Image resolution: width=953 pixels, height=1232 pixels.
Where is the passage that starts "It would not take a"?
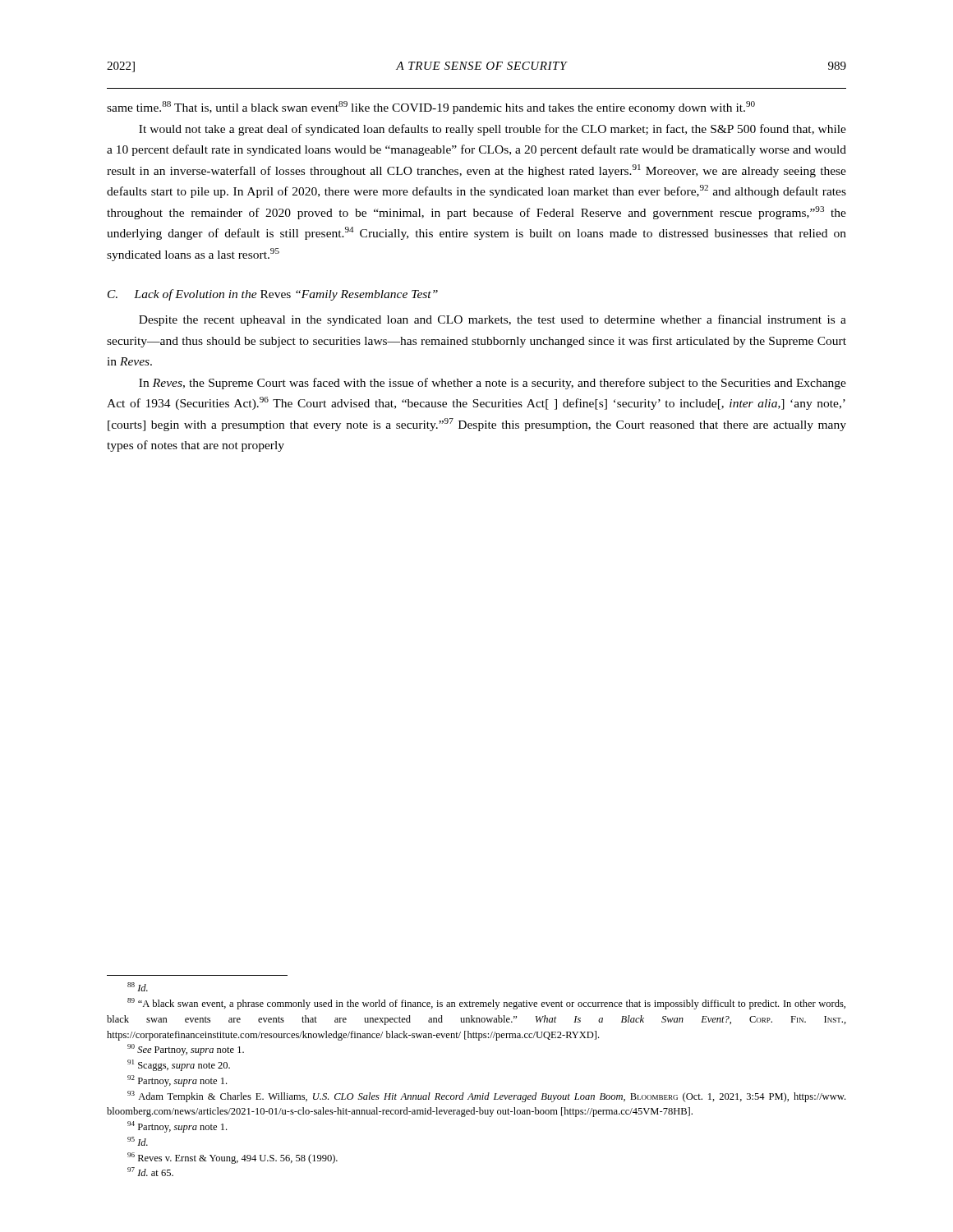tap(476, 191)
